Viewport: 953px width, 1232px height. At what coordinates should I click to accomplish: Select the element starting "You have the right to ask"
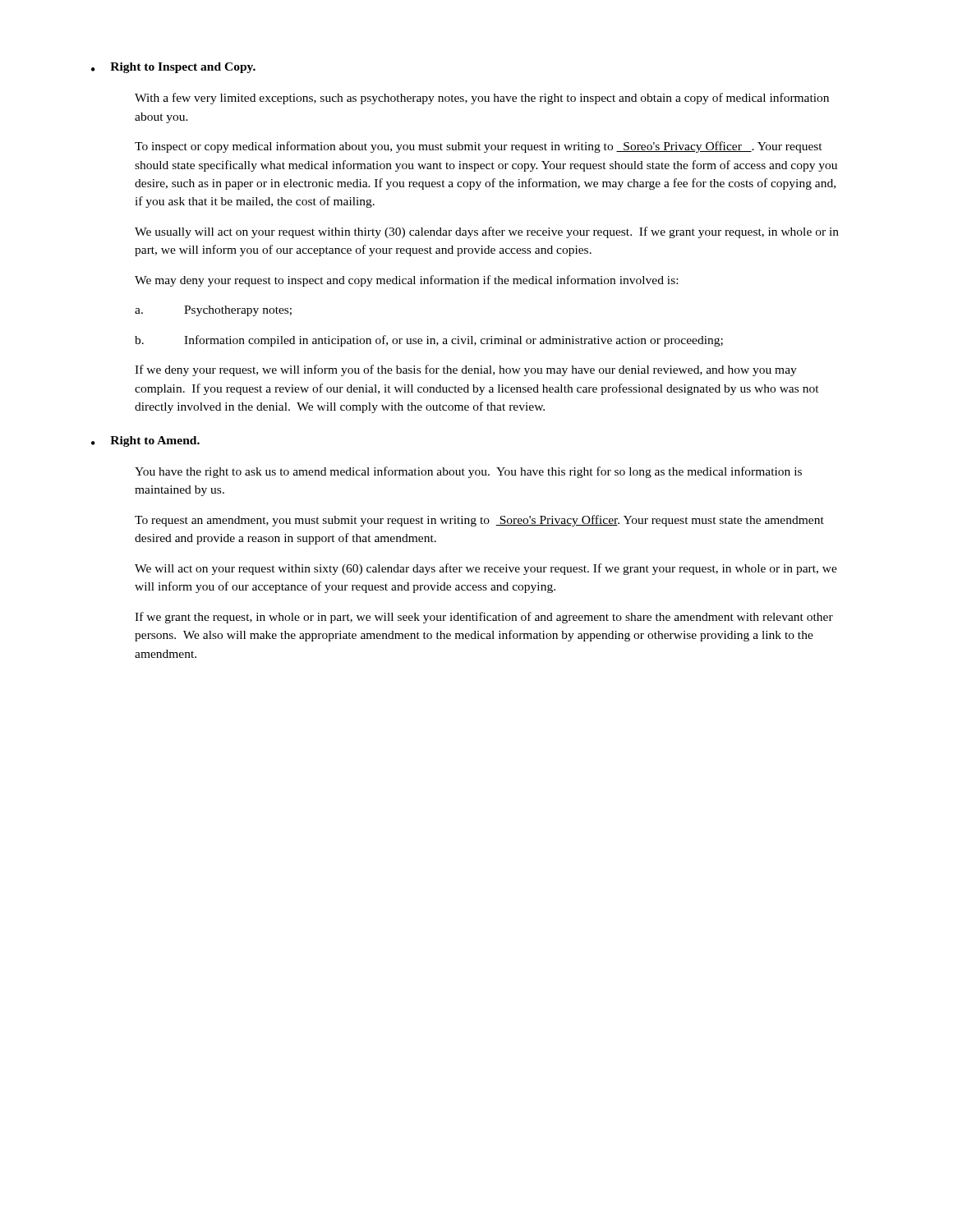coord(468,480)
